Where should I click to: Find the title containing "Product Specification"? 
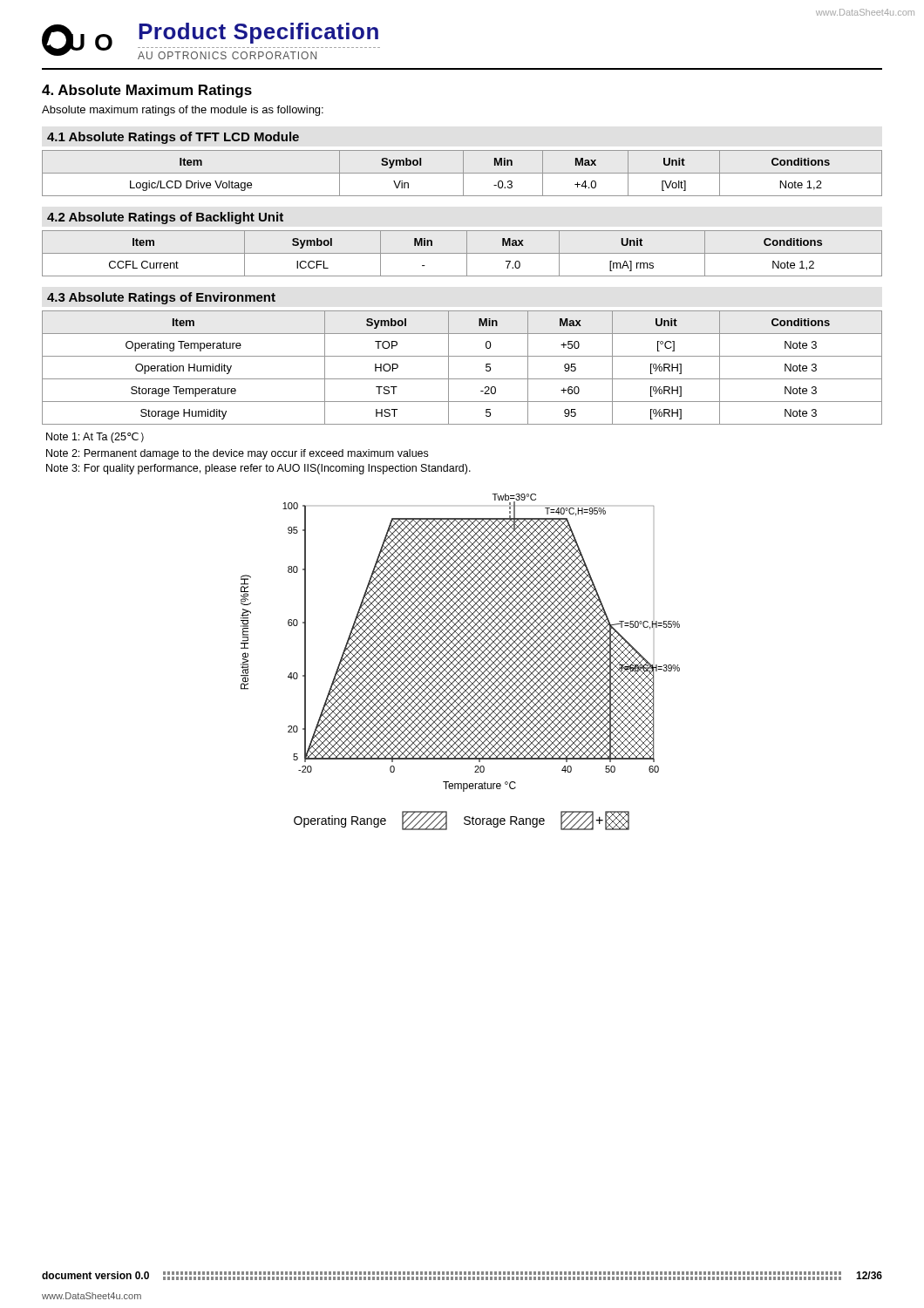[x=259, y=31]
